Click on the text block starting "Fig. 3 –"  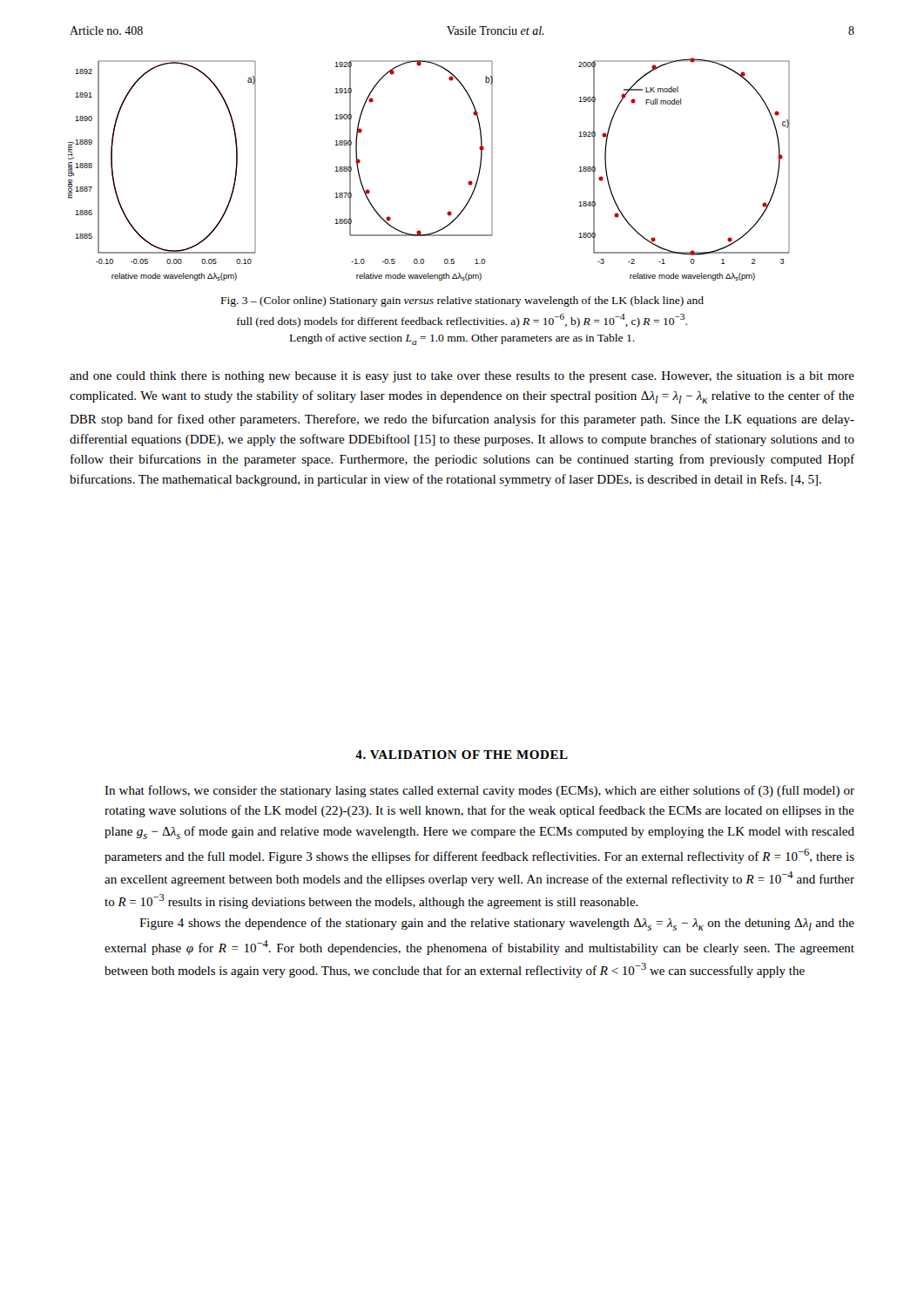click(x=462, y=320)
